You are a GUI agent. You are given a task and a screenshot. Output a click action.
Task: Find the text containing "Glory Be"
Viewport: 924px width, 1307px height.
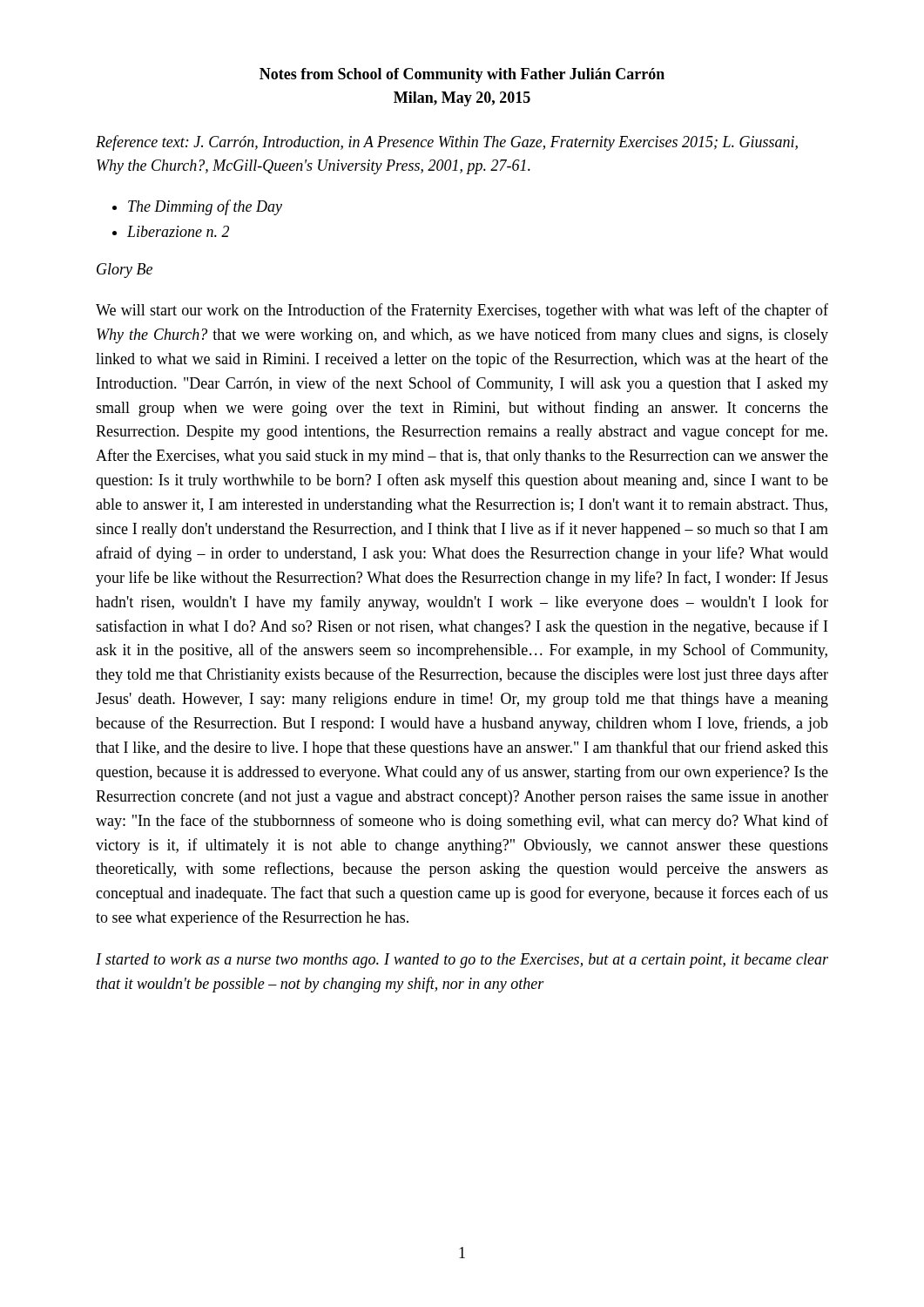pyautogui.click(x=124, y=269)
